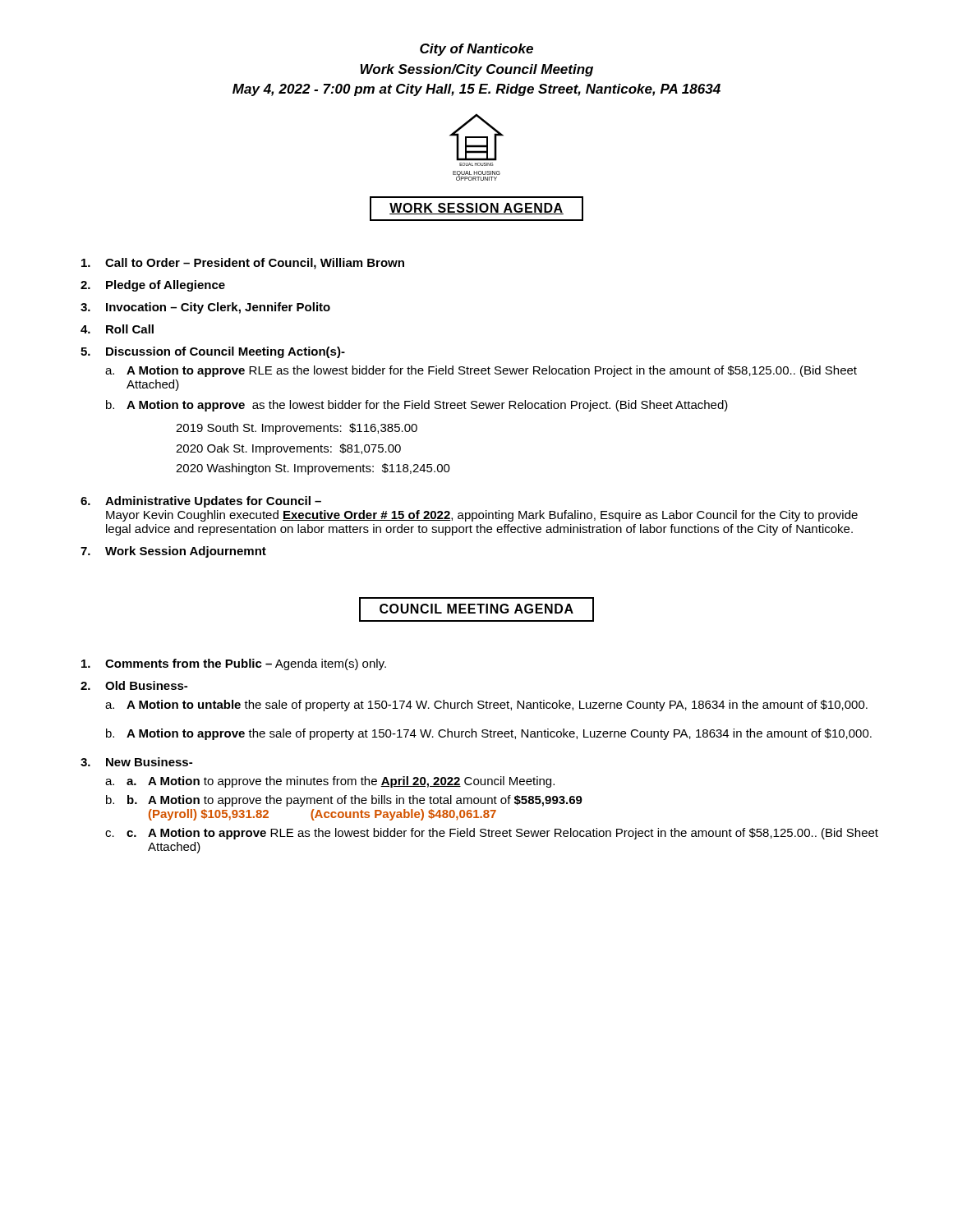
Task: Point to the block beginning "Discussion of Council Meeting Action(s)- A"
Action: click(x=496, y=415)
